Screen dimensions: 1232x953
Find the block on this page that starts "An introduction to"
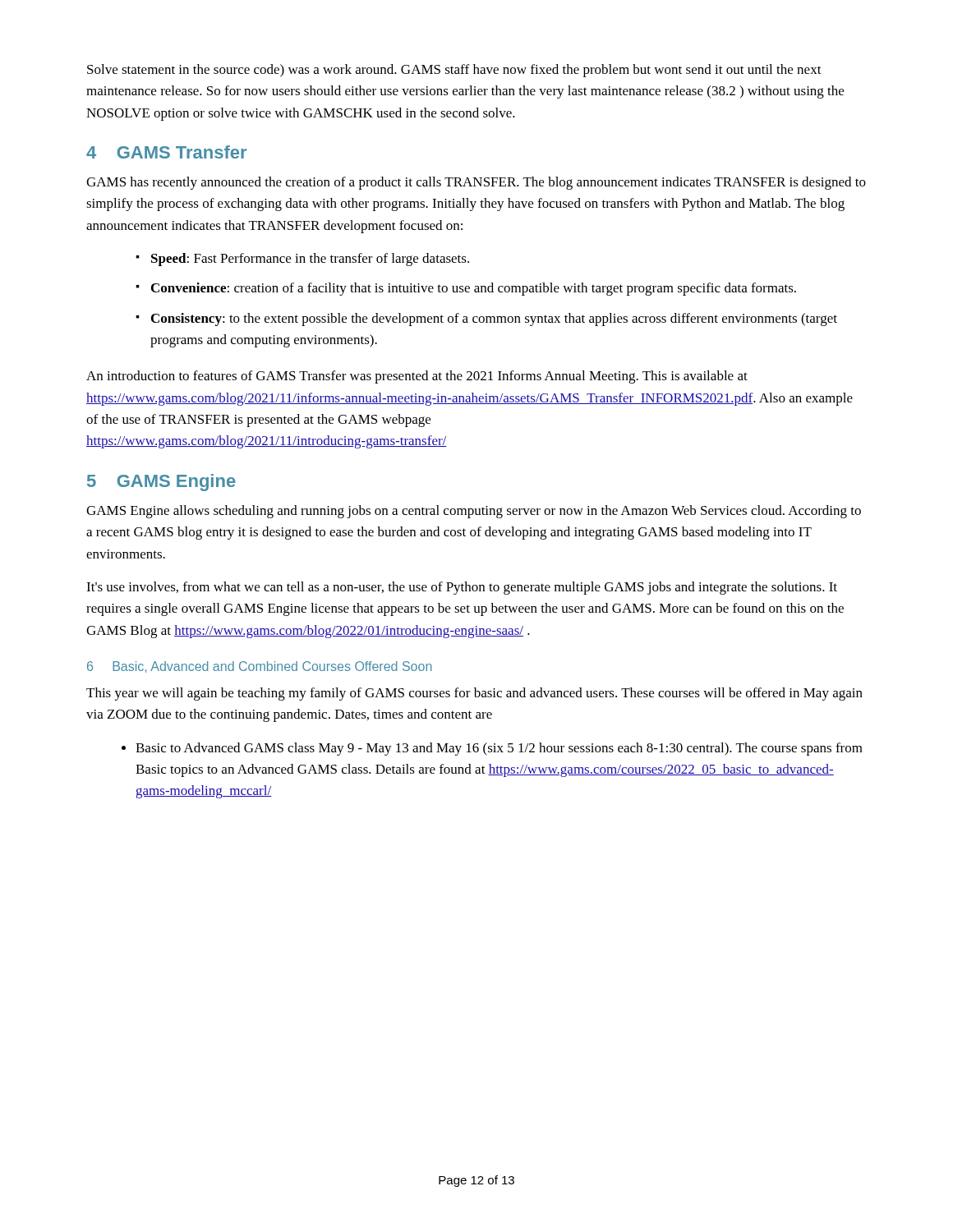click(476, 409)
